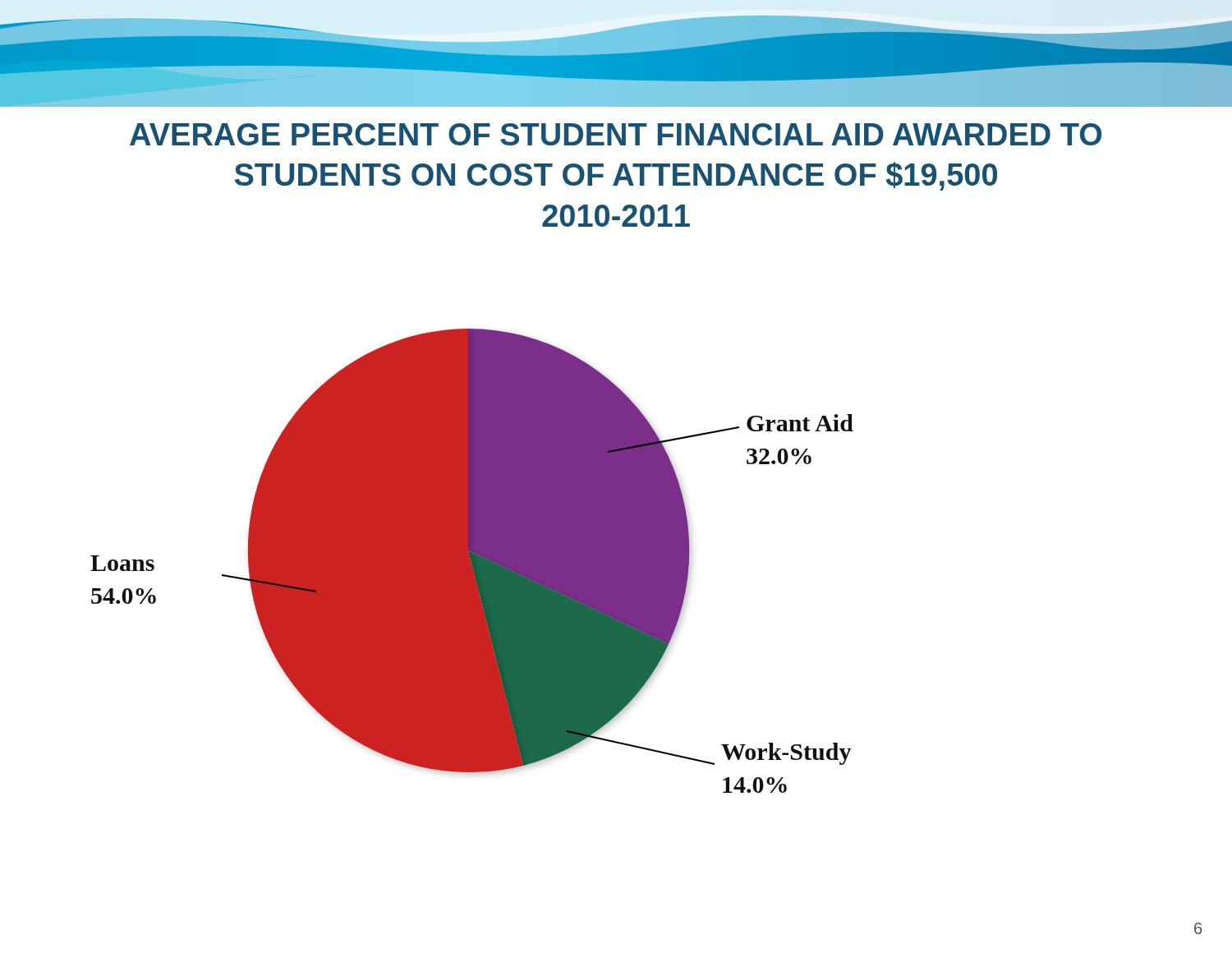
Task: Click the title
Action: tap(616, 176)
